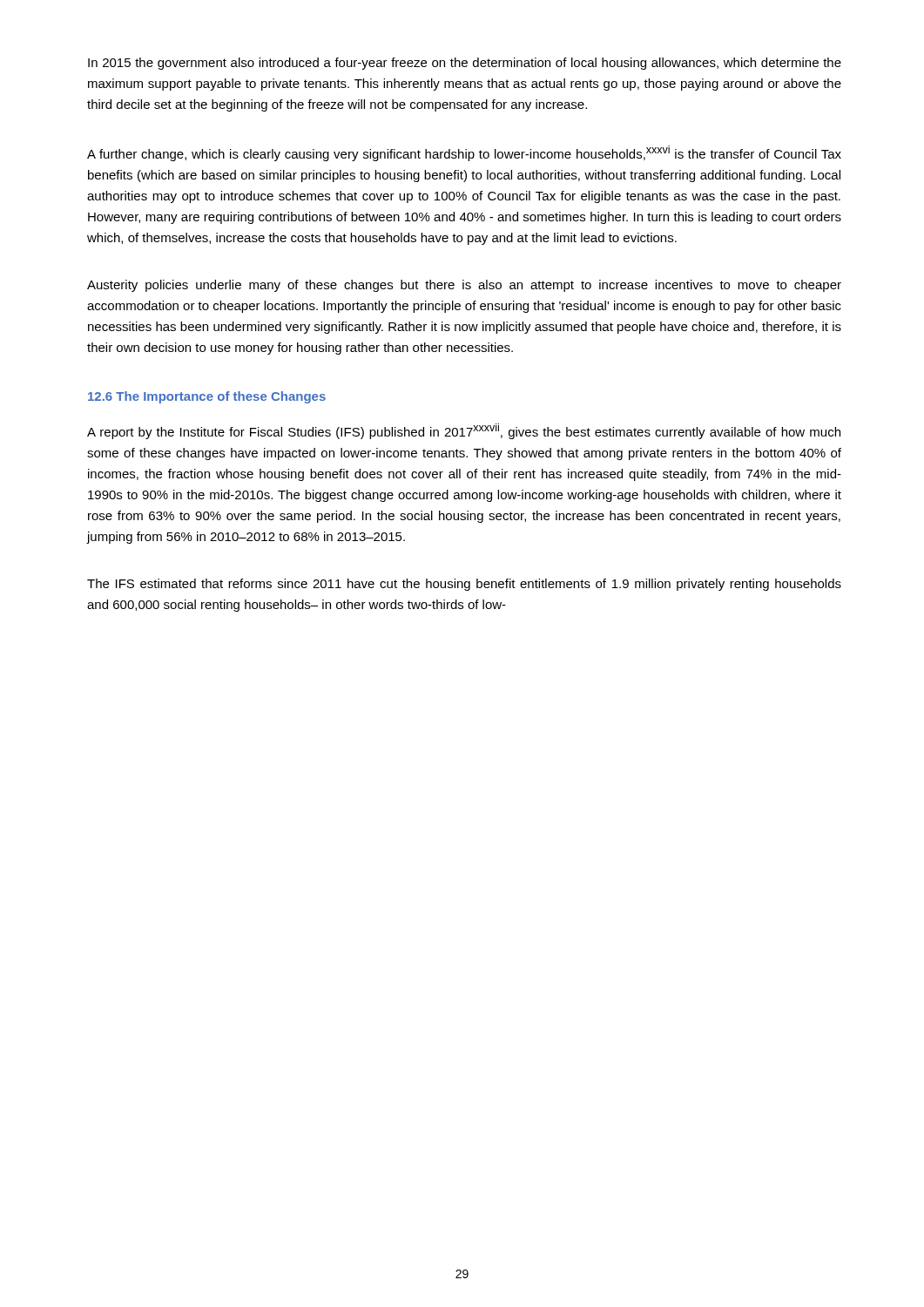
Task: Click on the text block that reads "The IFS estimated"
Action: (x=464, y=594)
